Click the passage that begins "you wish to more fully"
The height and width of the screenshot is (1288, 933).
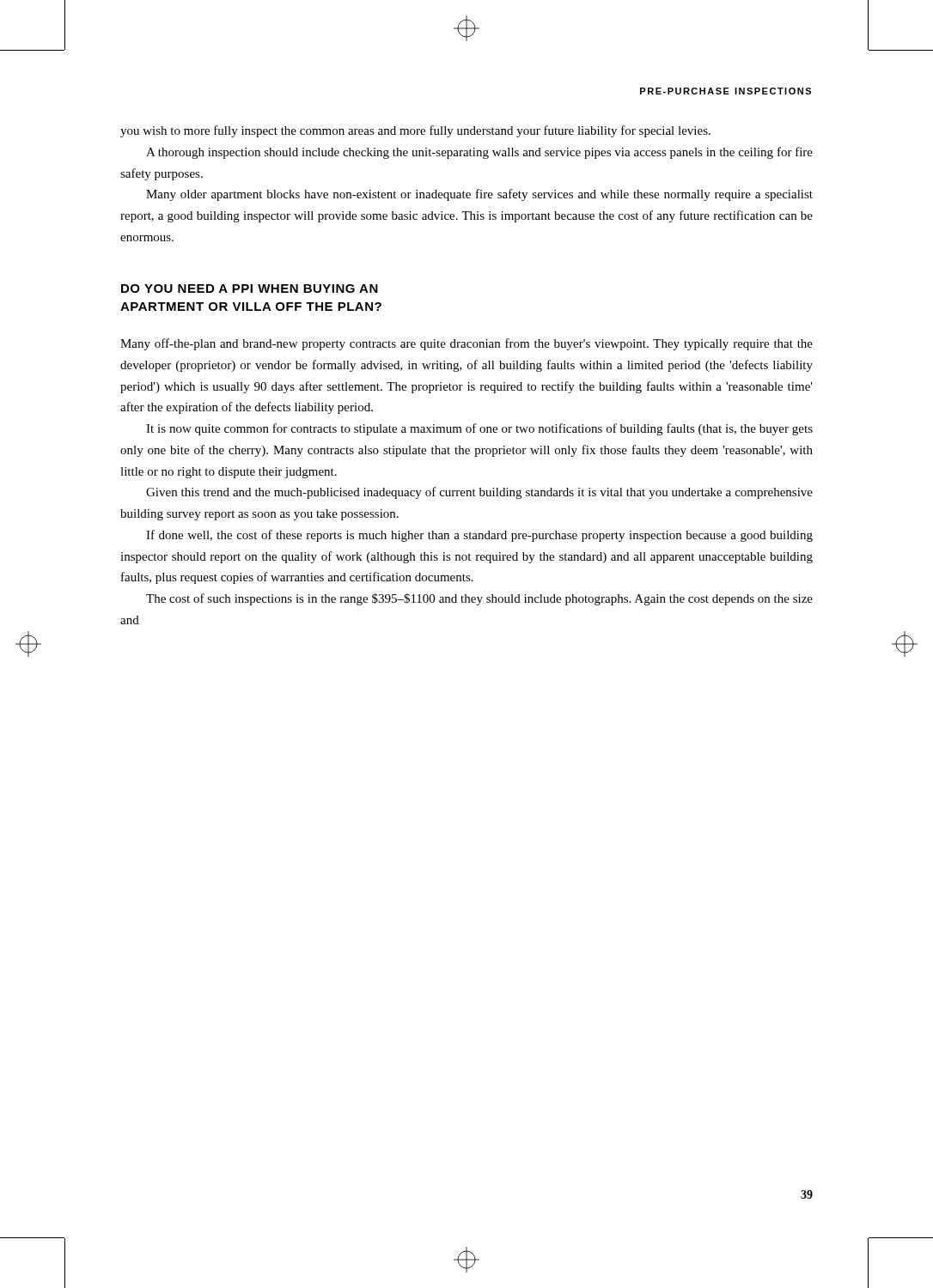466,184
